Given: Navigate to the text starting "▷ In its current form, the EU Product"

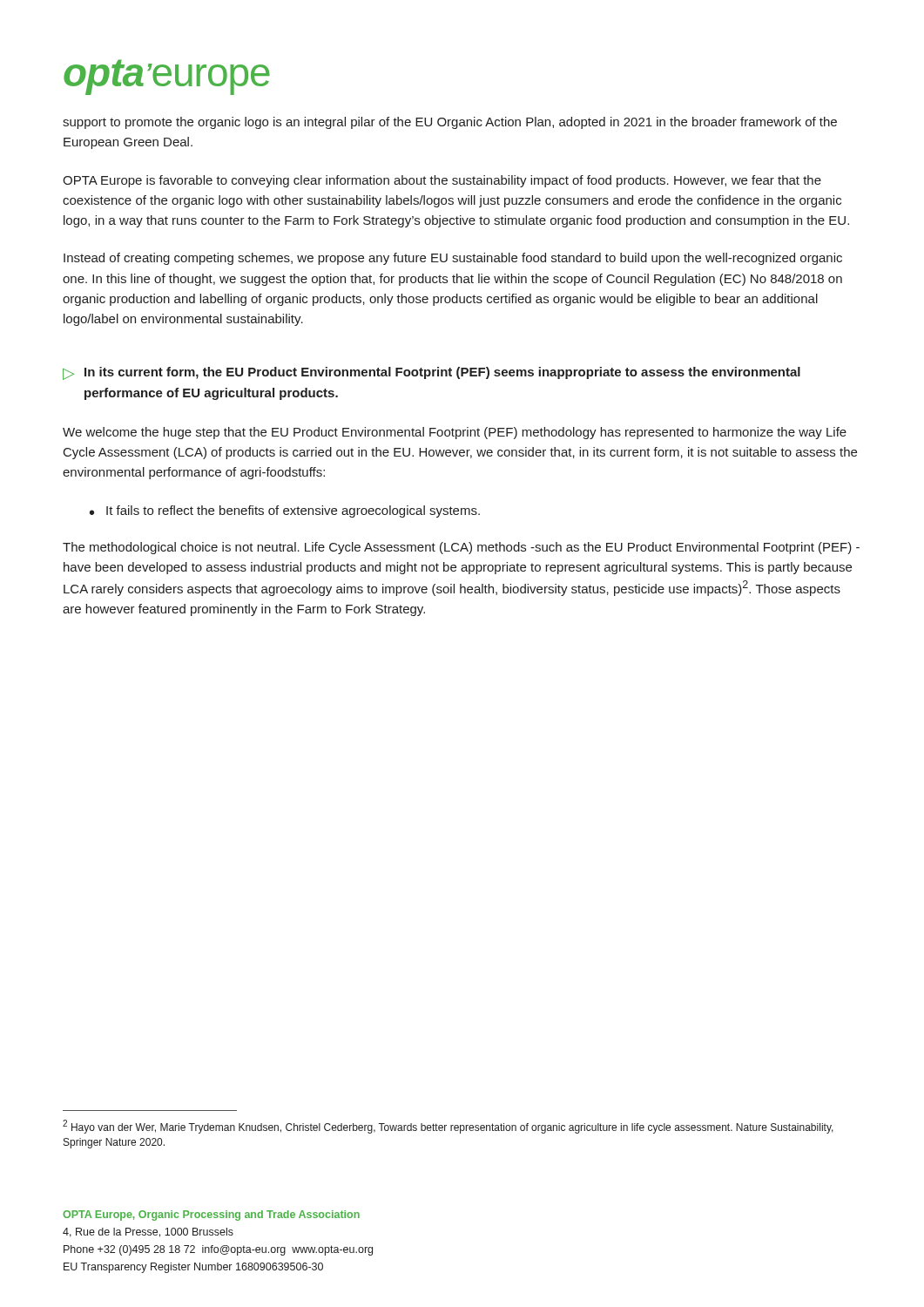Looking at the screenshot, I should [462, 382].
